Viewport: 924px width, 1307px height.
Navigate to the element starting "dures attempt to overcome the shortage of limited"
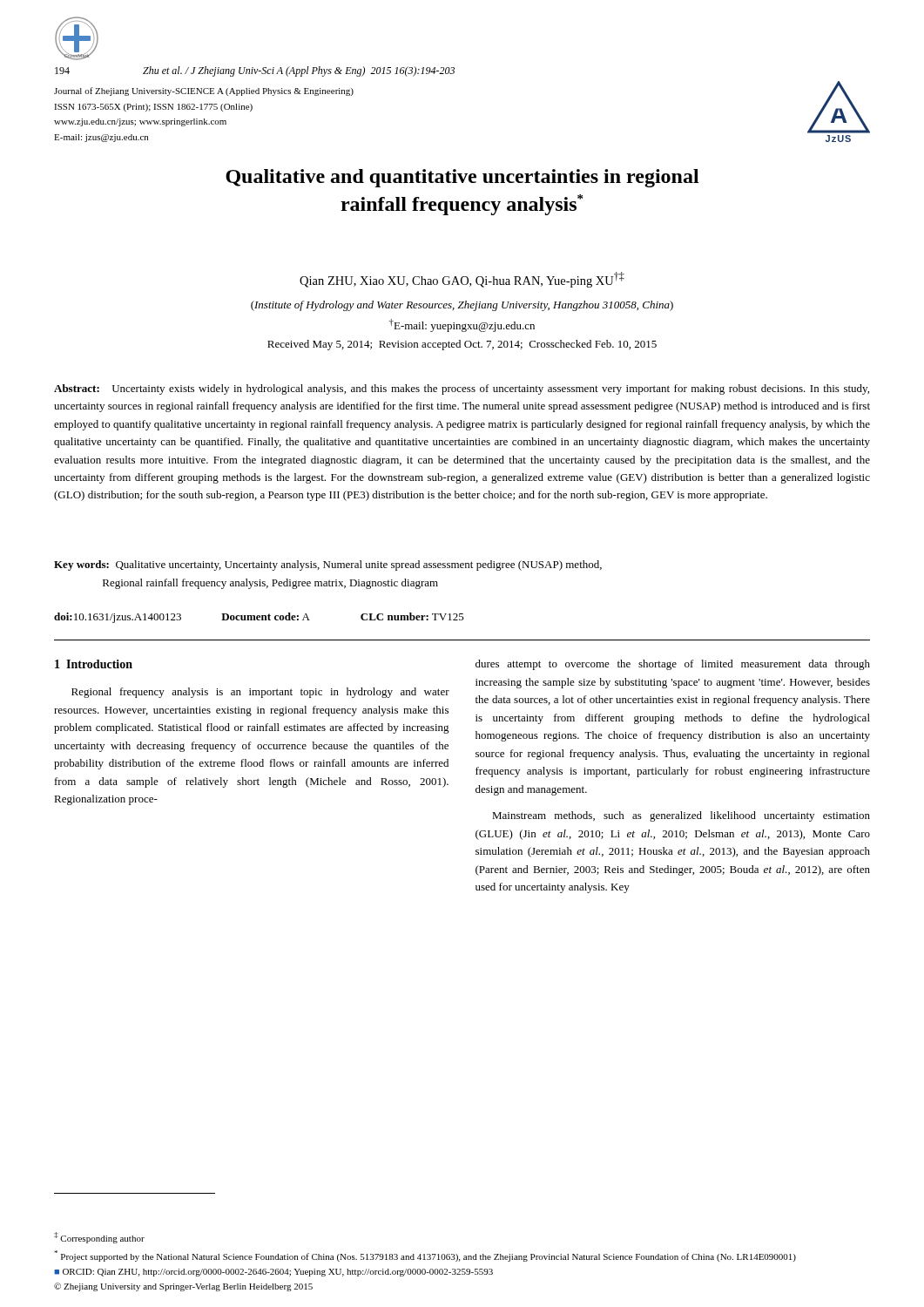[x=673, y=726]
